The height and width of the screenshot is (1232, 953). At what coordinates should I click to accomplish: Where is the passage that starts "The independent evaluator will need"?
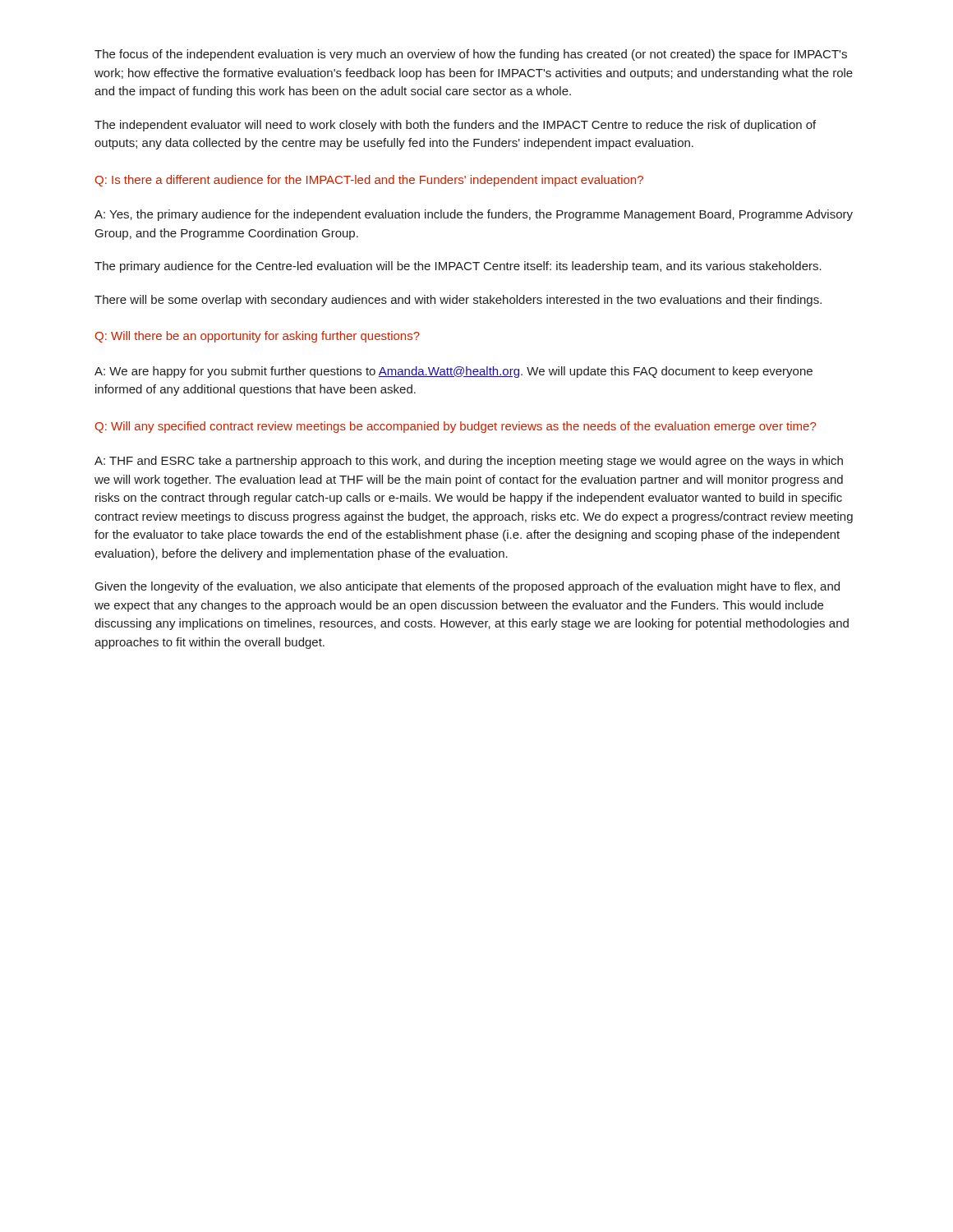(x=455, y=133)
